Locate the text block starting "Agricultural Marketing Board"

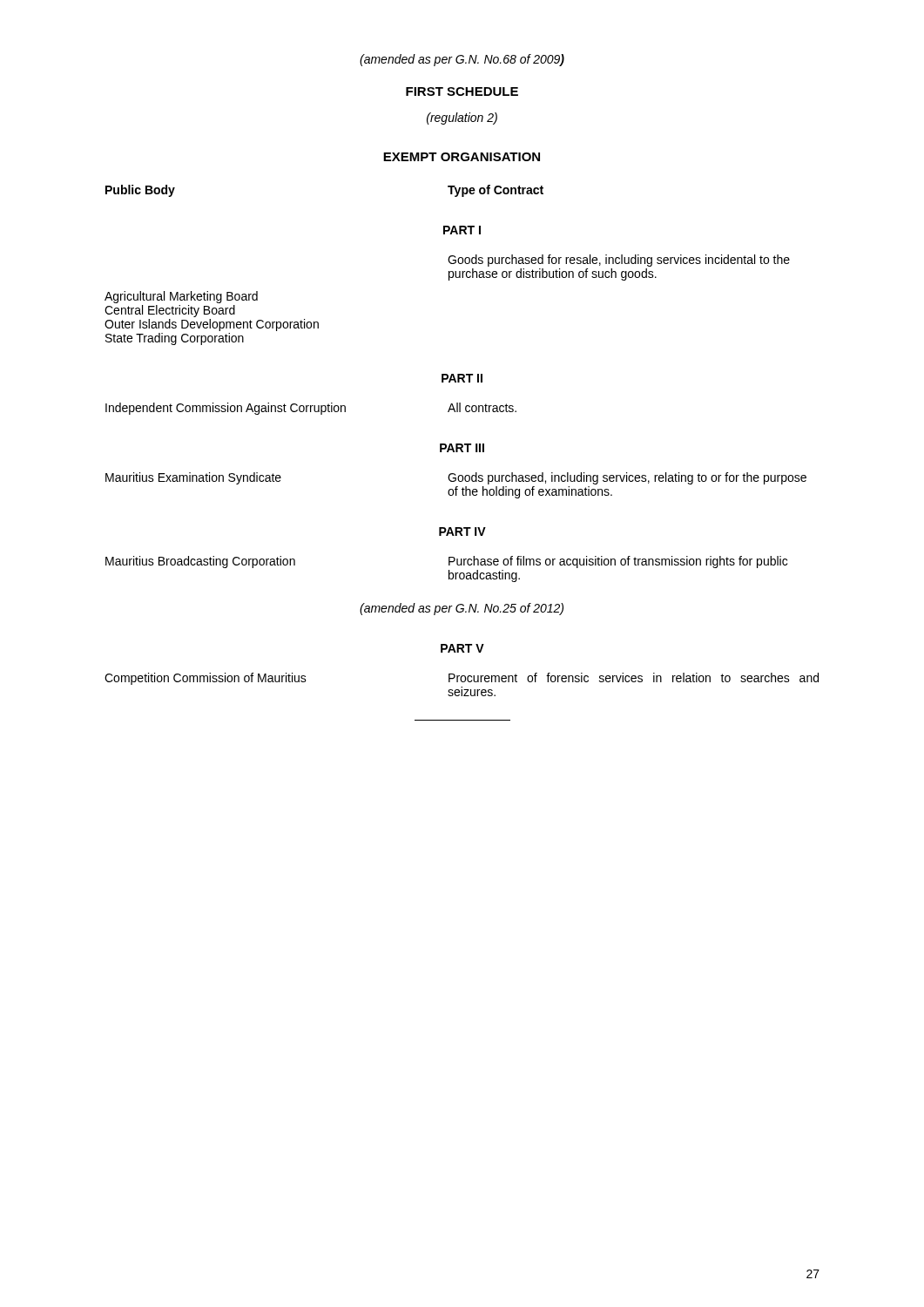pos(181,296)
